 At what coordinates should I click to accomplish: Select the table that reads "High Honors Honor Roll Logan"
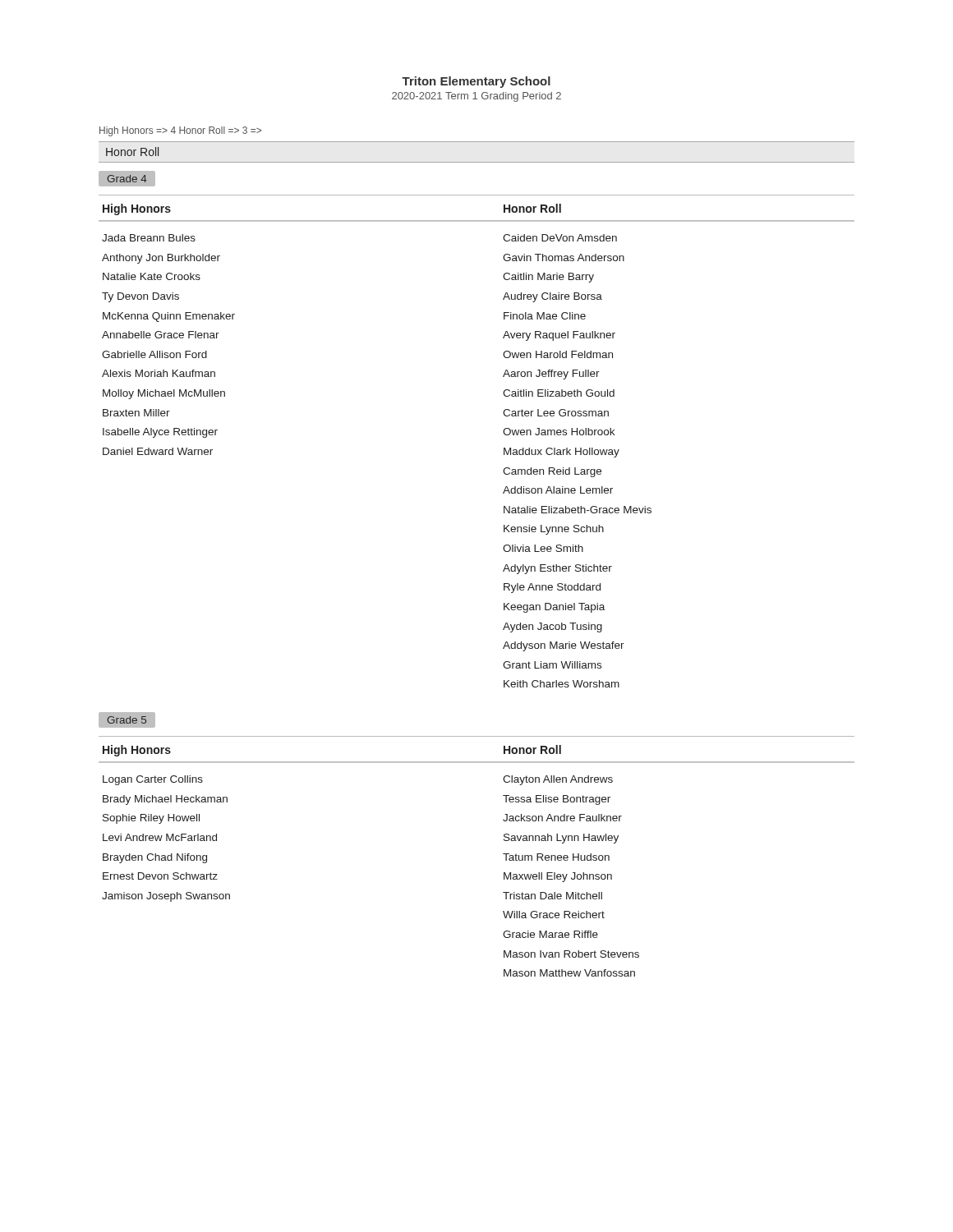pos(476,866)
